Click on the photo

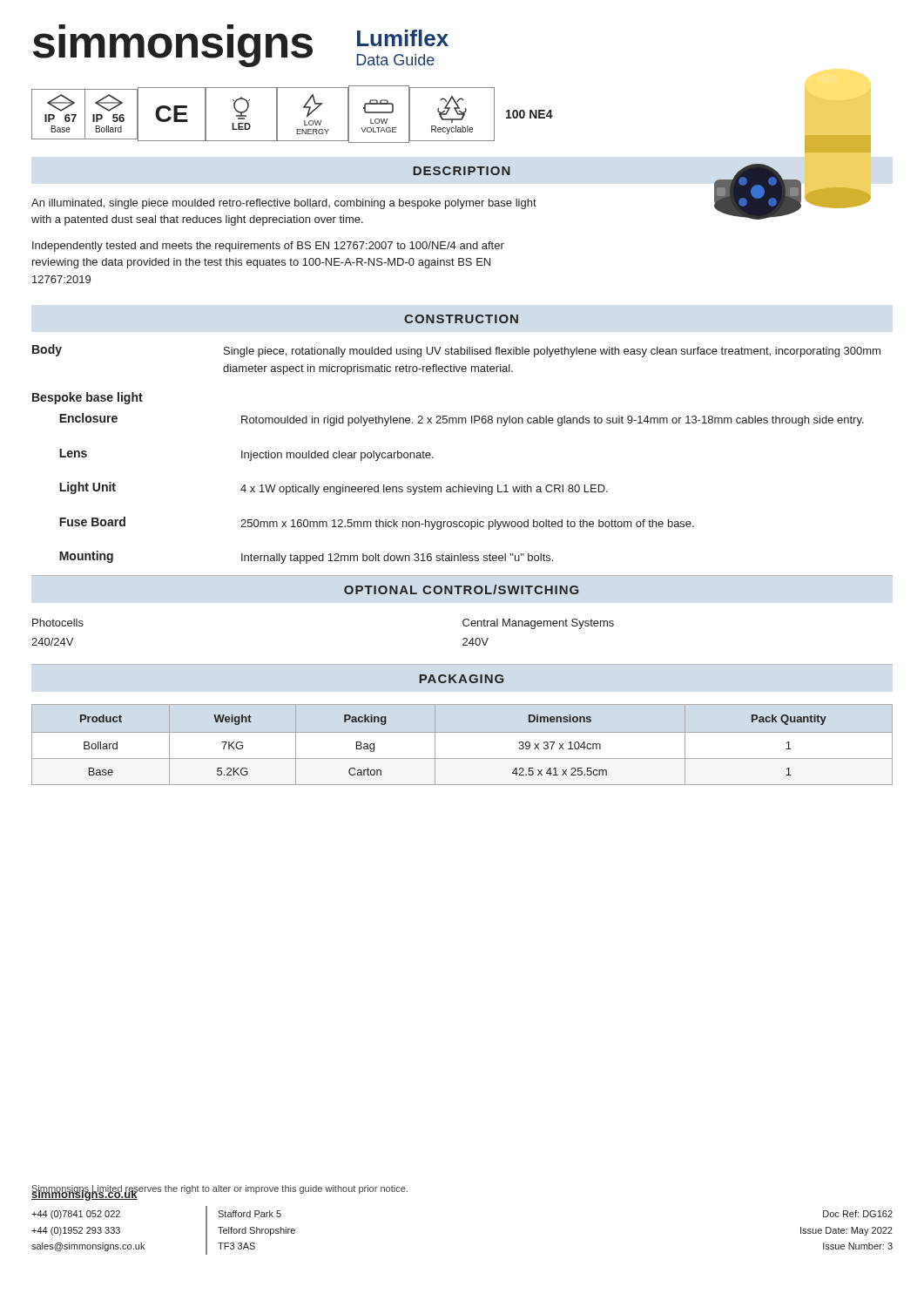point(801,144)
